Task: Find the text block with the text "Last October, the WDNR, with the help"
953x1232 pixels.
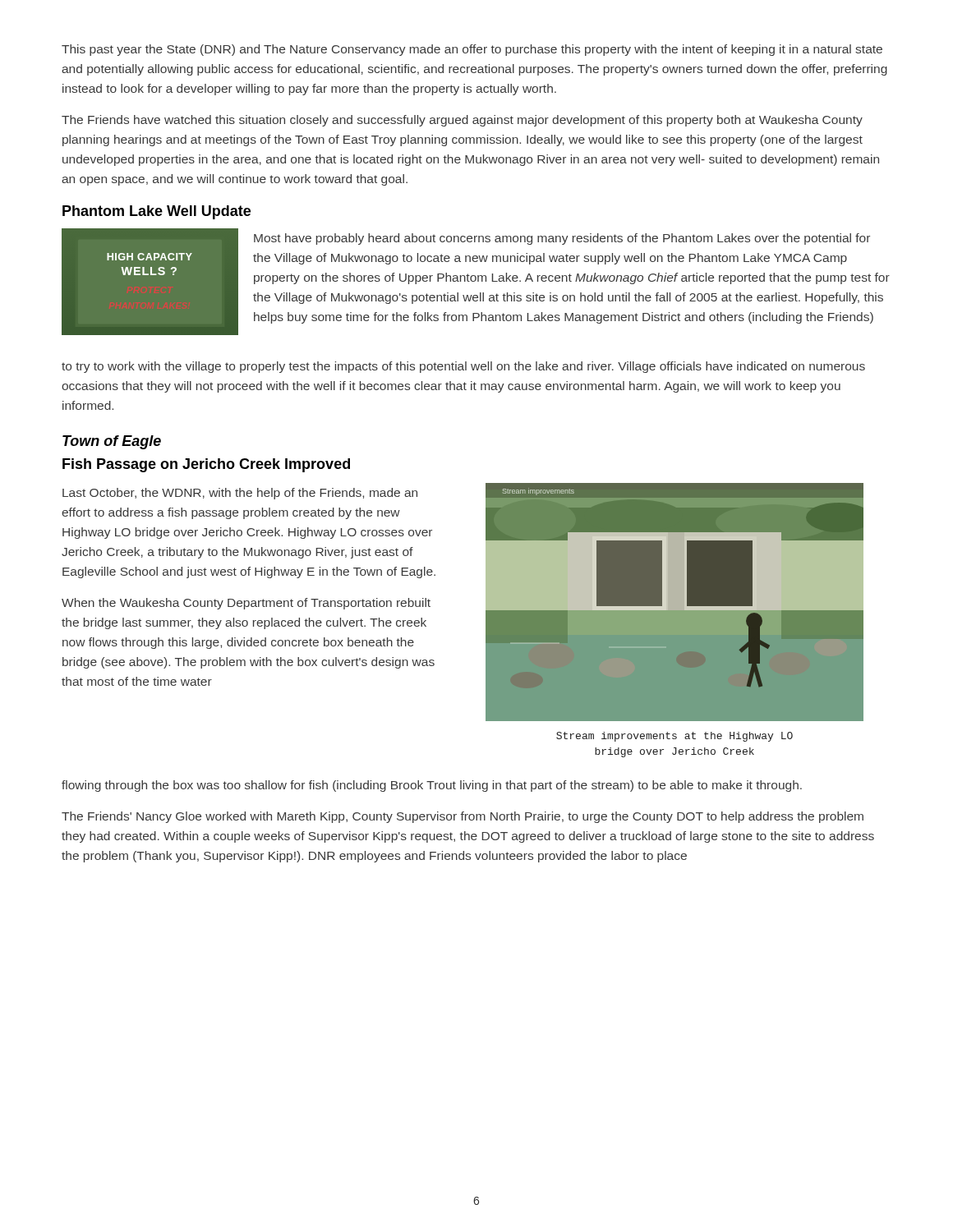Action: [x=251, y=532]
